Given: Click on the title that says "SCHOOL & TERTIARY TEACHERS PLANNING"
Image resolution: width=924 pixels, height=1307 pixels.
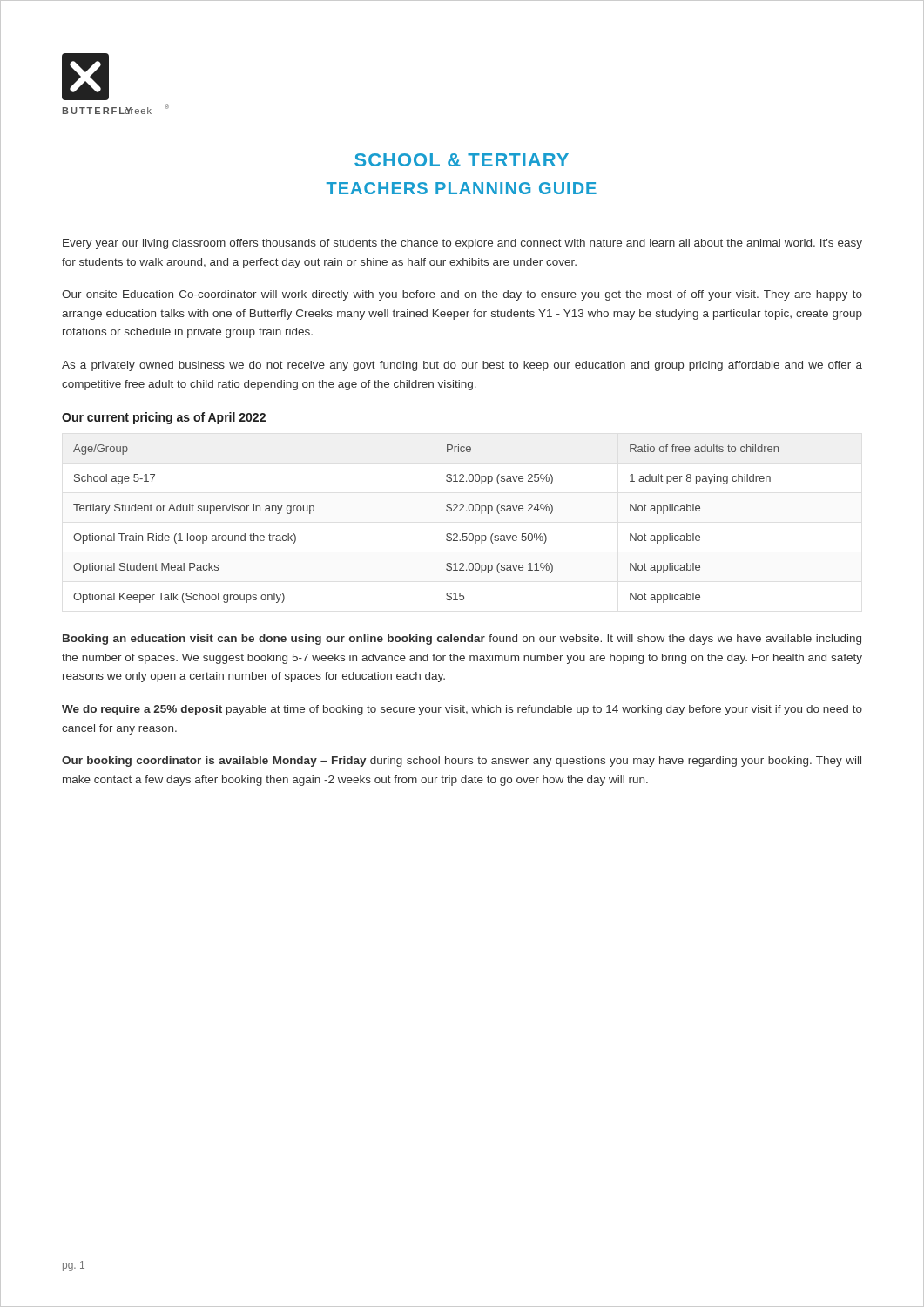Looking at the screenshot, I should 462,174.
